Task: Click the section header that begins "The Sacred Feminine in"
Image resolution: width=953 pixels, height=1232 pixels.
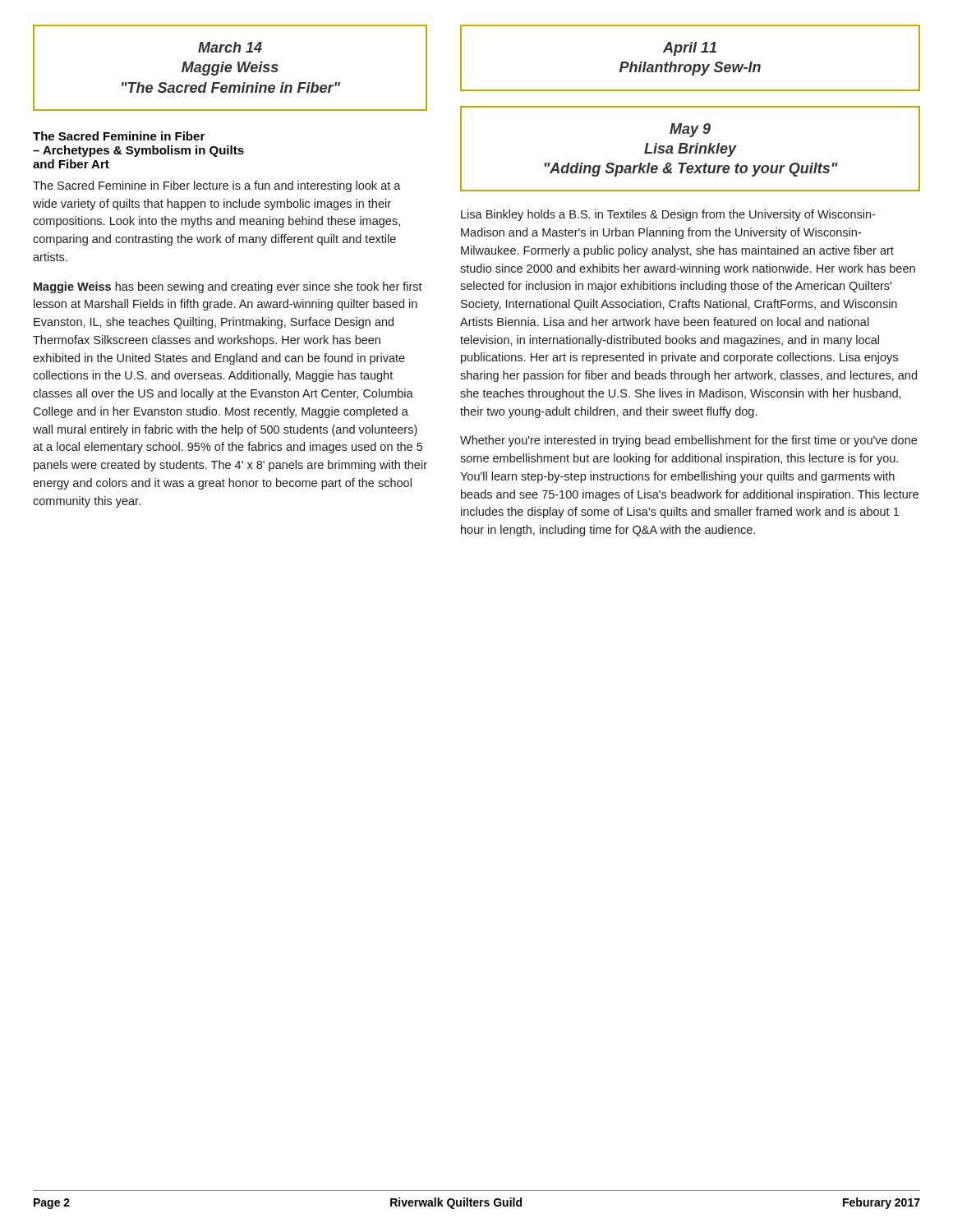Action: [x=138, y=150]
